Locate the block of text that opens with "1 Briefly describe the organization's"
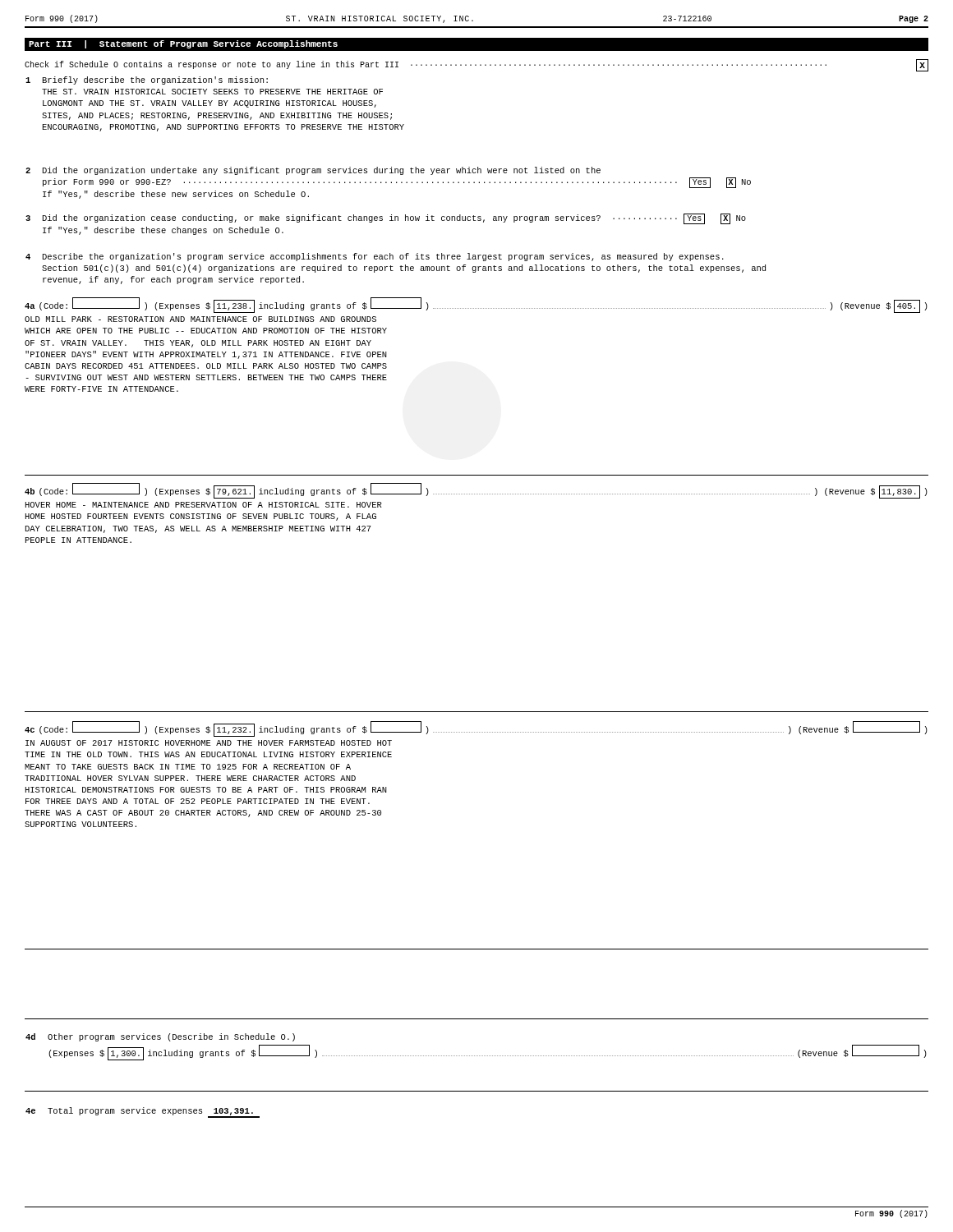The width and height of the screenshot is (953, 1232). pyautogui.click(x=147, y=80)
